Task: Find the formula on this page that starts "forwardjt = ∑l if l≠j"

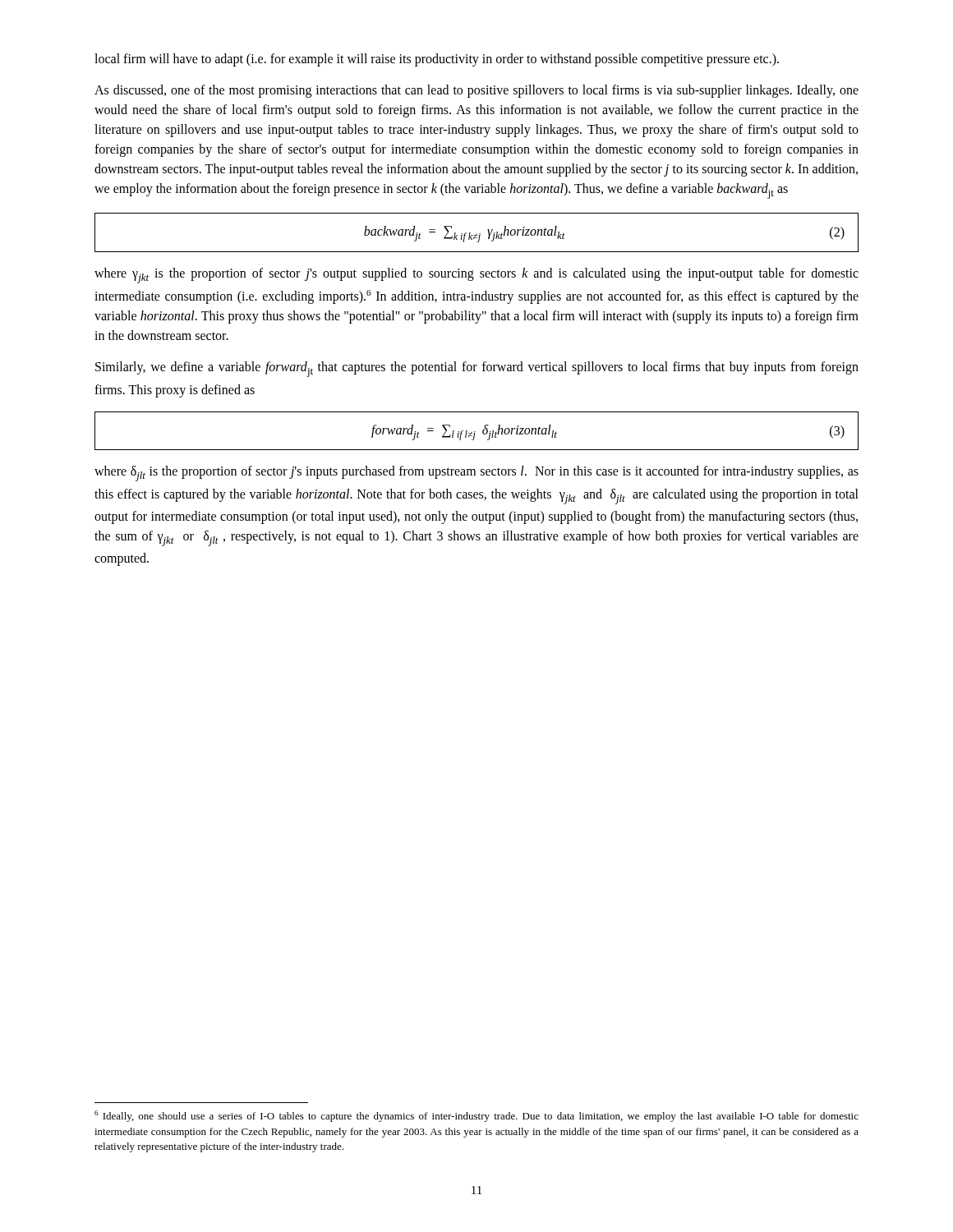Action: (476, 431)
